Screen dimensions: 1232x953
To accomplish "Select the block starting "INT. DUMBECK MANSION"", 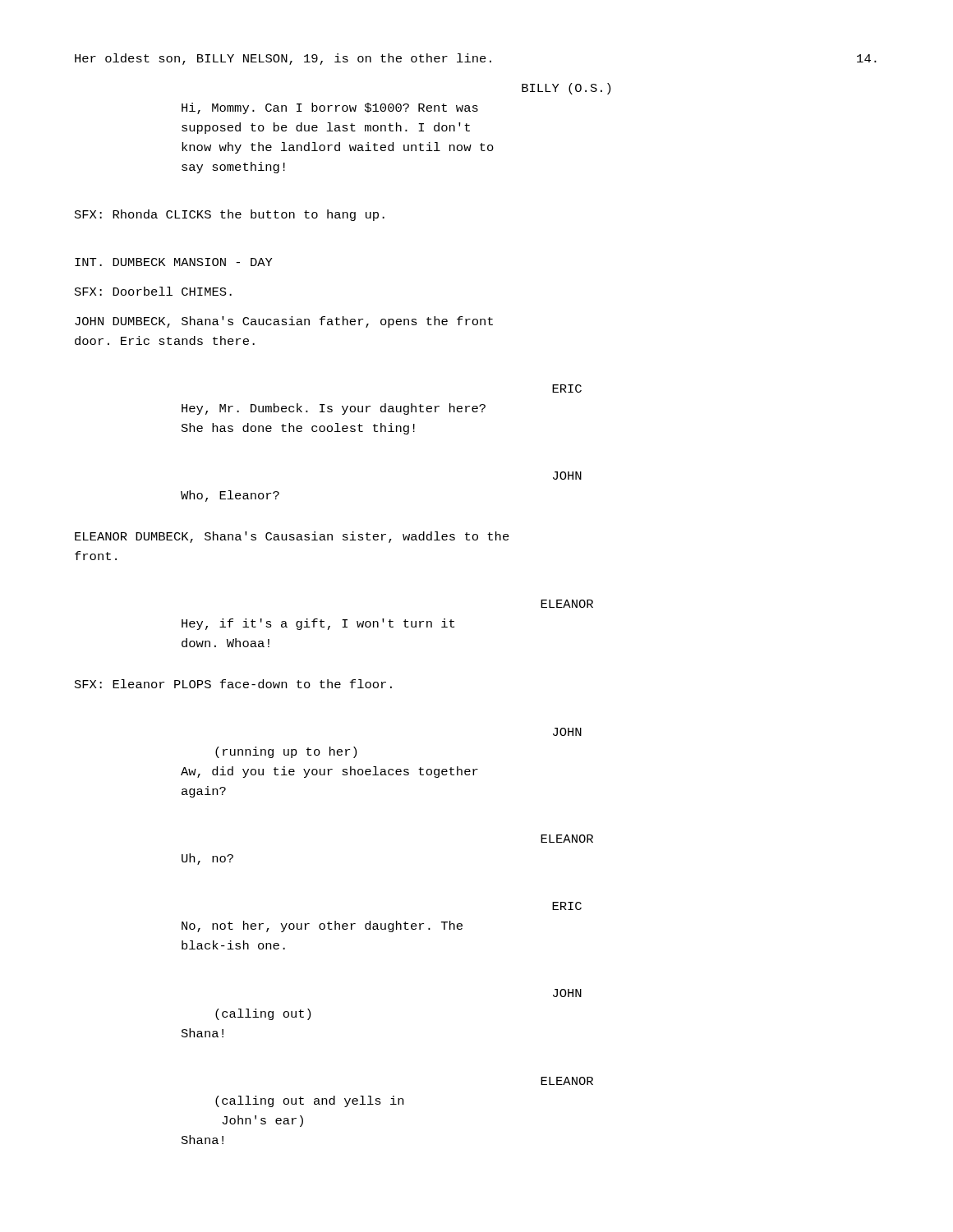I will pos(173,263).
